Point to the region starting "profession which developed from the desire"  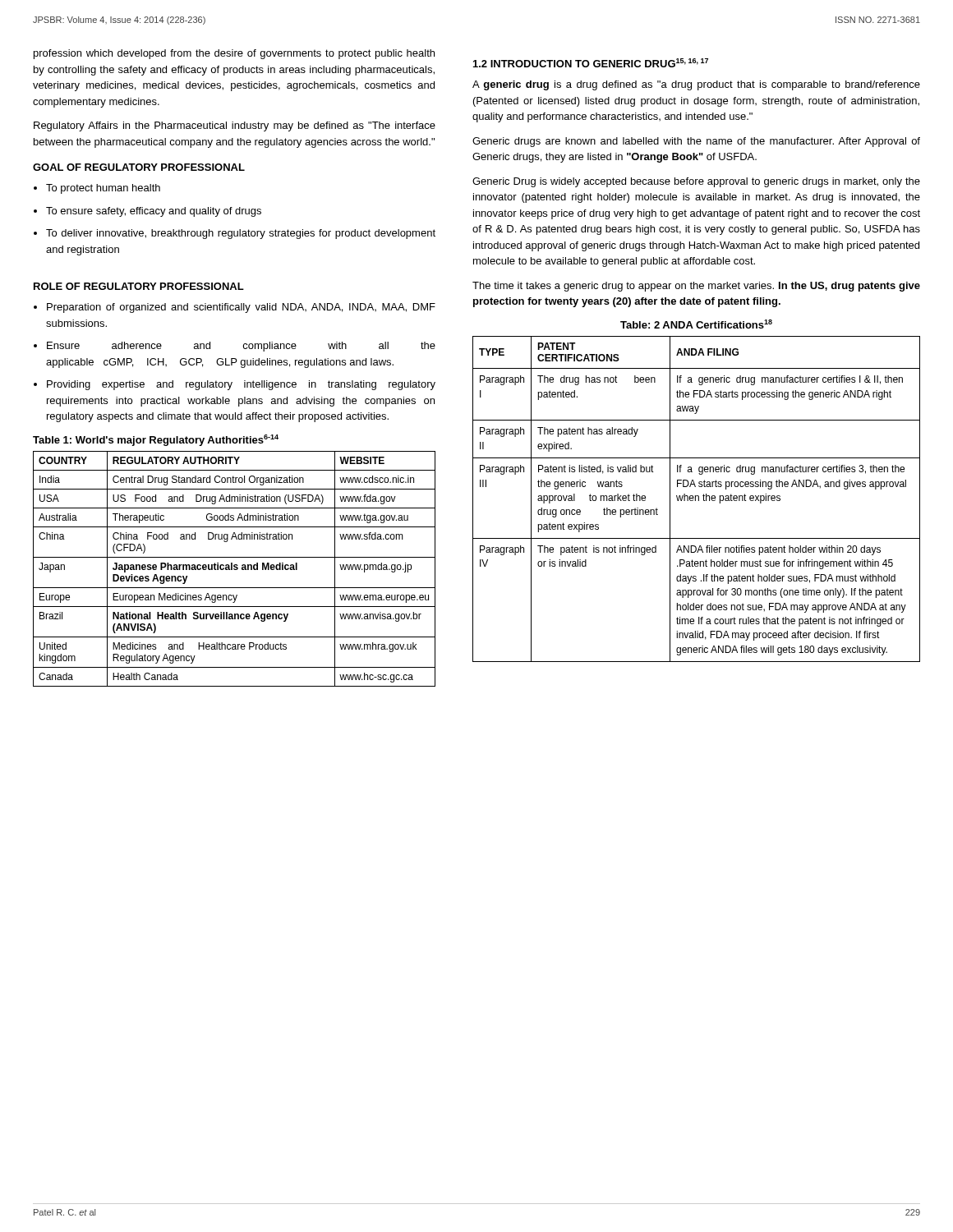234,77
